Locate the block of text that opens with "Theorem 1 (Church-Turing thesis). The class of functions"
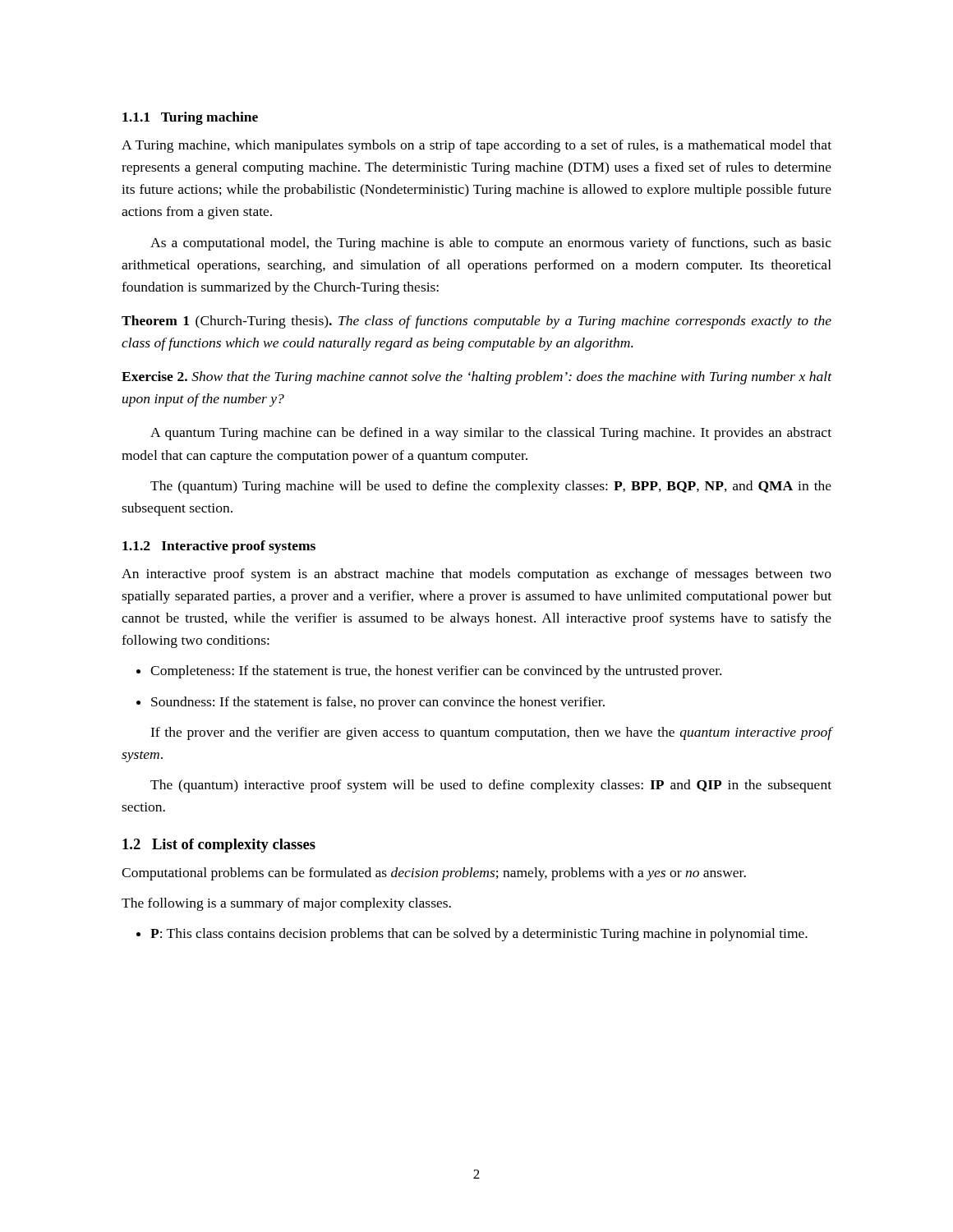The image size is (953, 1232). [x=476, y=331]
